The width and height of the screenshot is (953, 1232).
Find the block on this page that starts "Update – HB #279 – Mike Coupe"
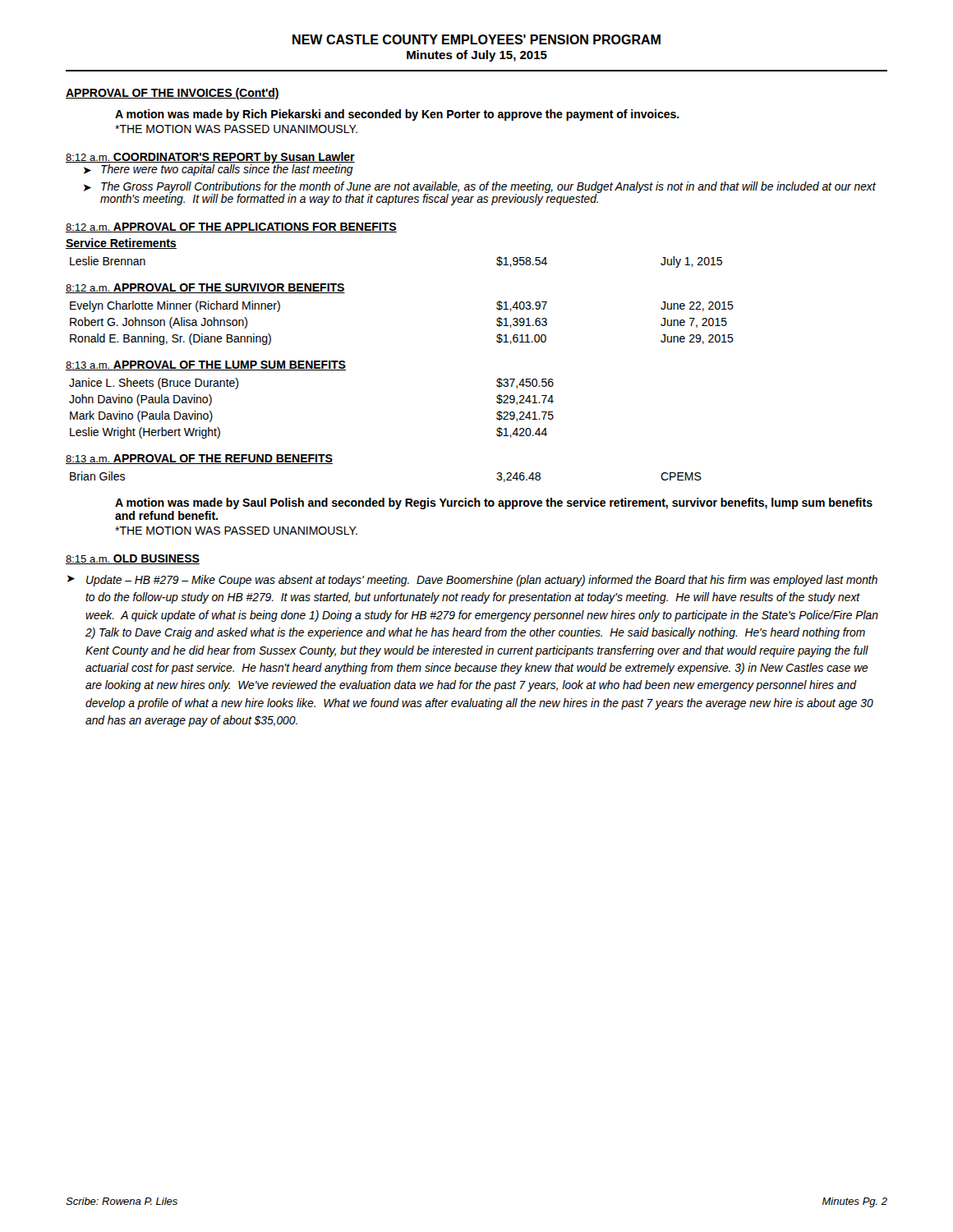click(x=482, y=650)
